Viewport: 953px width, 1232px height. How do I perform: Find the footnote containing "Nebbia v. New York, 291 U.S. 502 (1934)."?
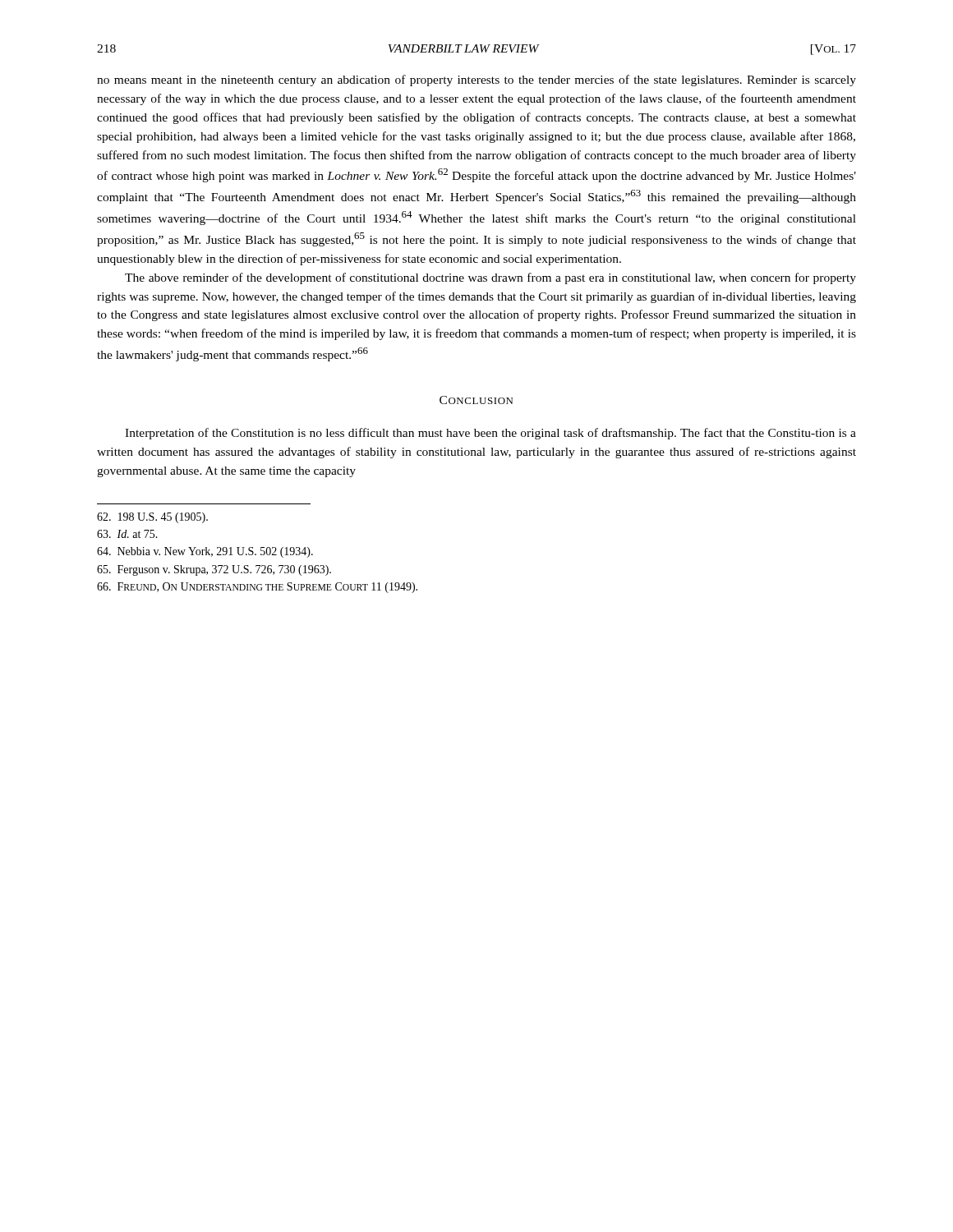click(205, 552)
